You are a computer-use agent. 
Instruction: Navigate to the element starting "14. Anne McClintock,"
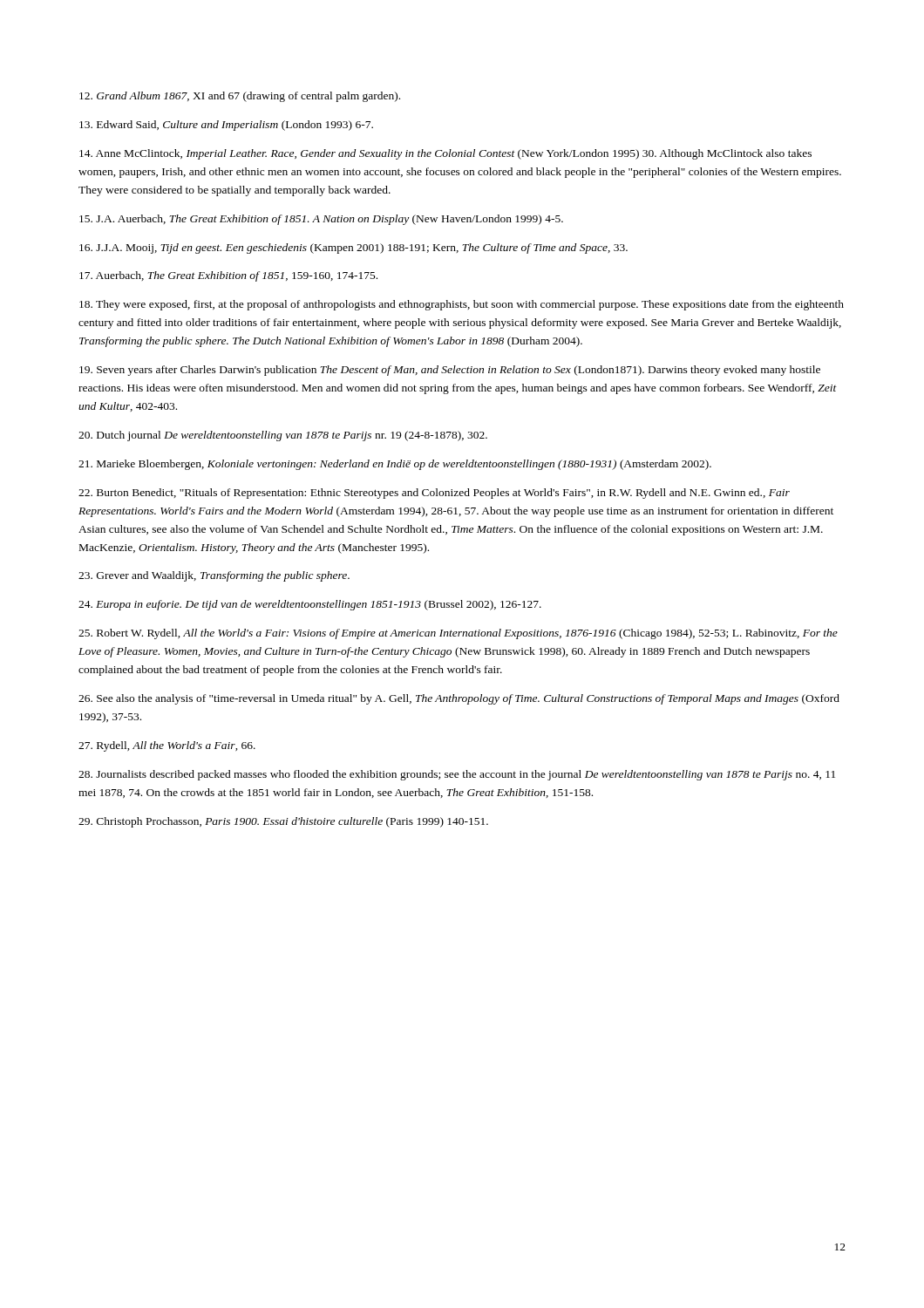pyautogui.click(x=460, y=171)
